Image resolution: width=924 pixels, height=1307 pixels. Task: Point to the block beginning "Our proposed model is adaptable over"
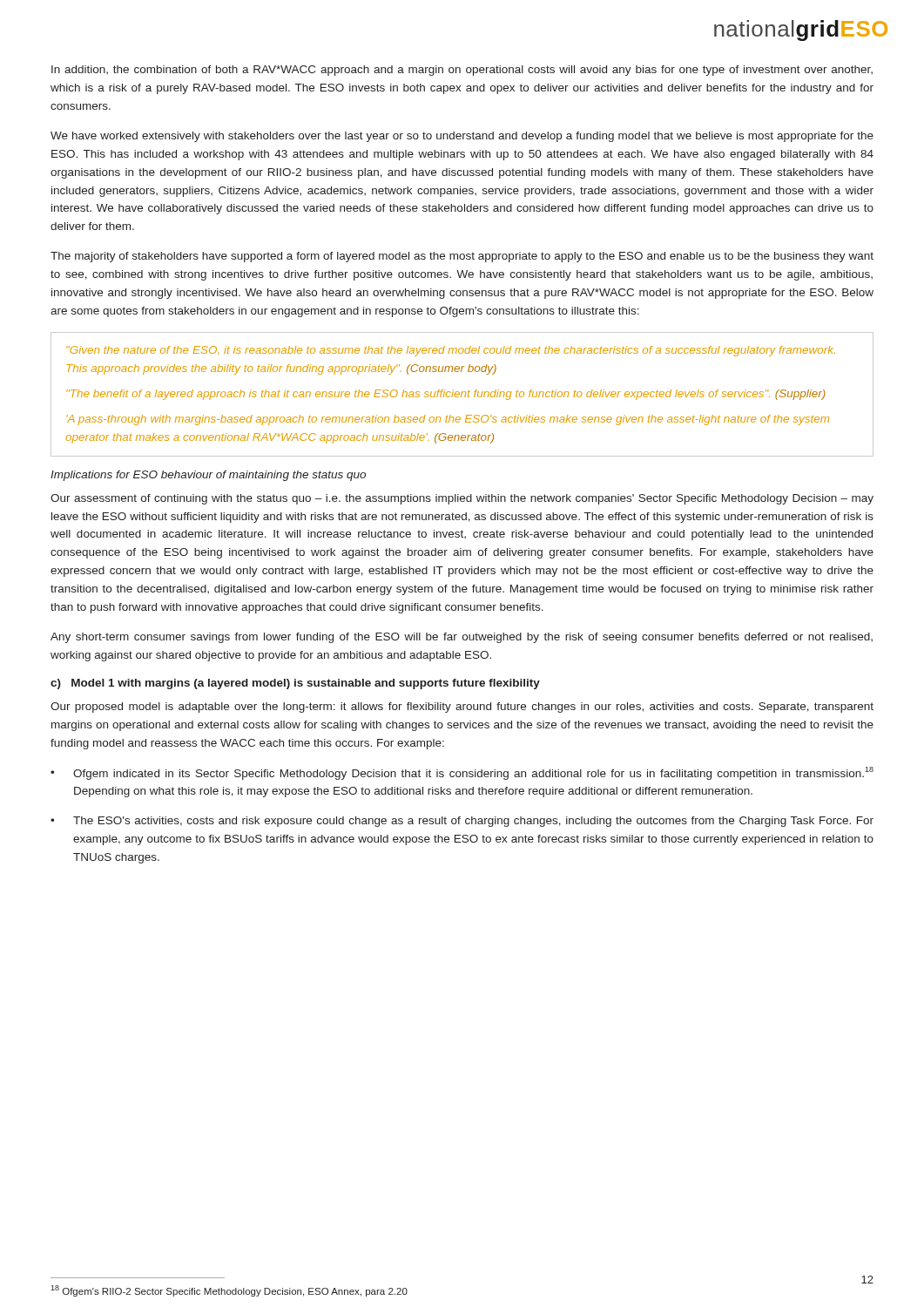(x=462, y=724)
